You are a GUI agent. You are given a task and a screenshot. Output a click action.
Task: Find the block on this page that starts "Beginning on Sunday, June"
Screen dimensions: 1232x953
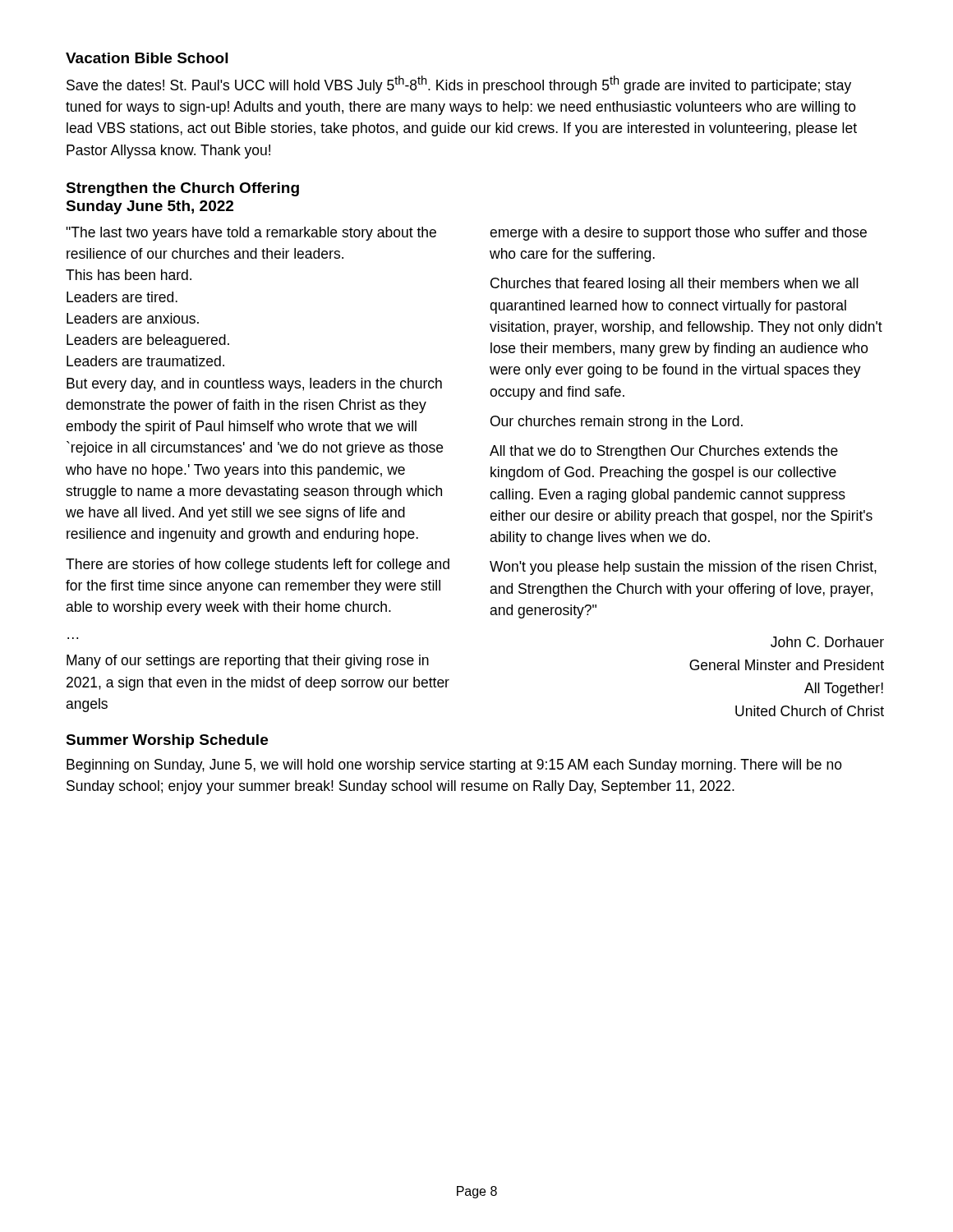[x=454, y=776]
